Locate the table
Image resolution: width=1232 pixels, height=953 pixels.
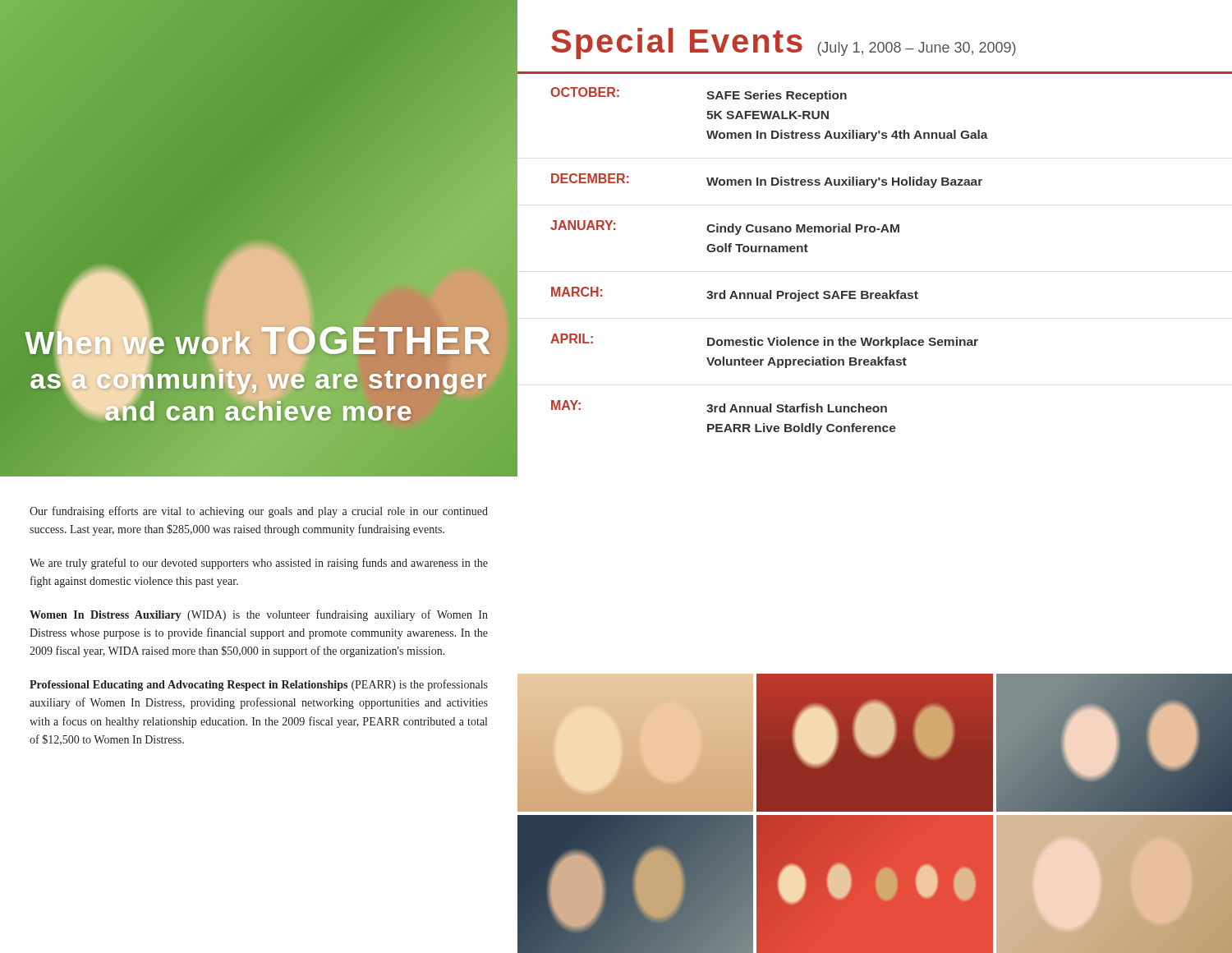coord(875,262)
